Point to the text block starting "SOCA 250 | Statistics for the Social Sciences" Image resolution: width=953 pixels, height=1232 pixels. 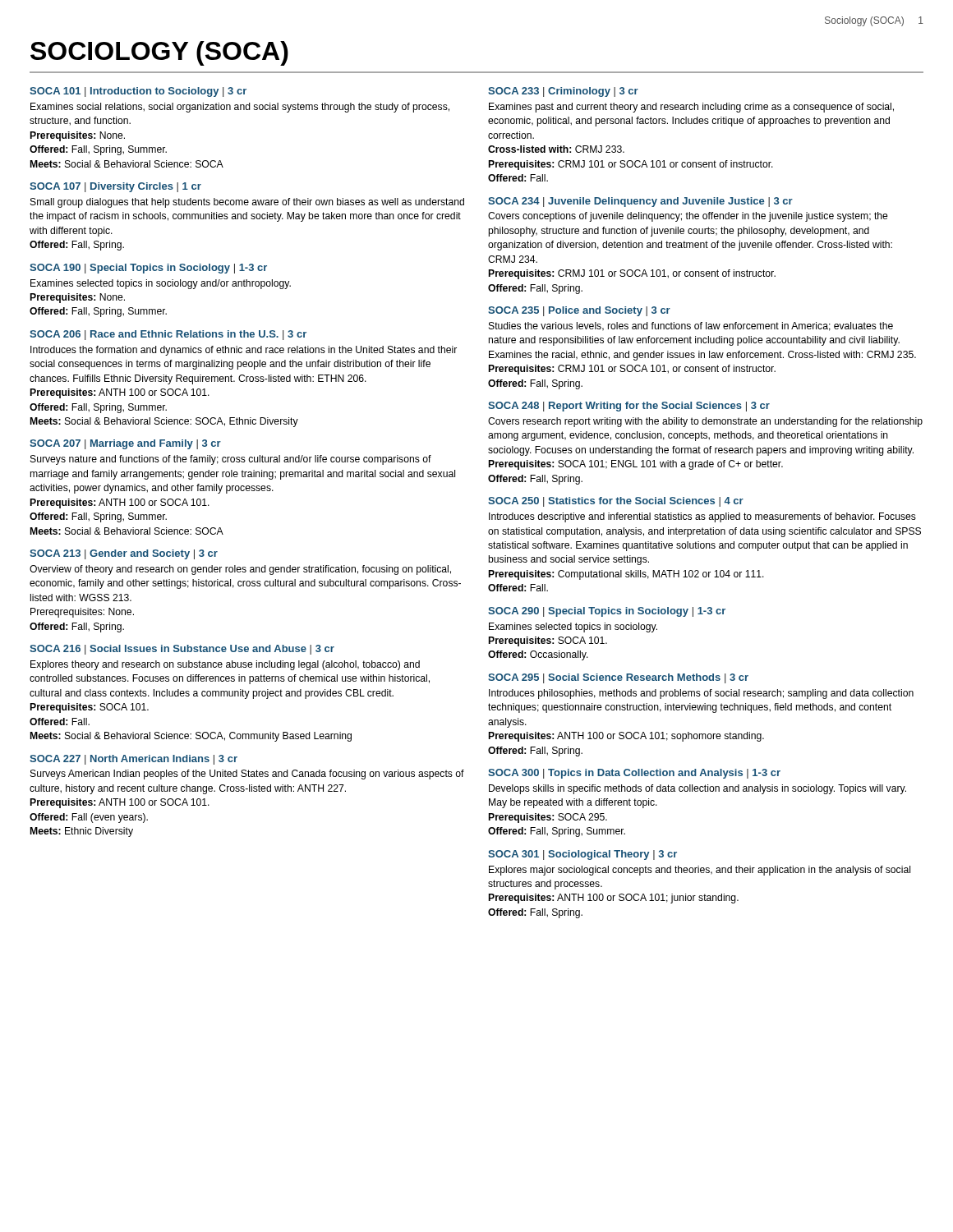click(616, 501)
